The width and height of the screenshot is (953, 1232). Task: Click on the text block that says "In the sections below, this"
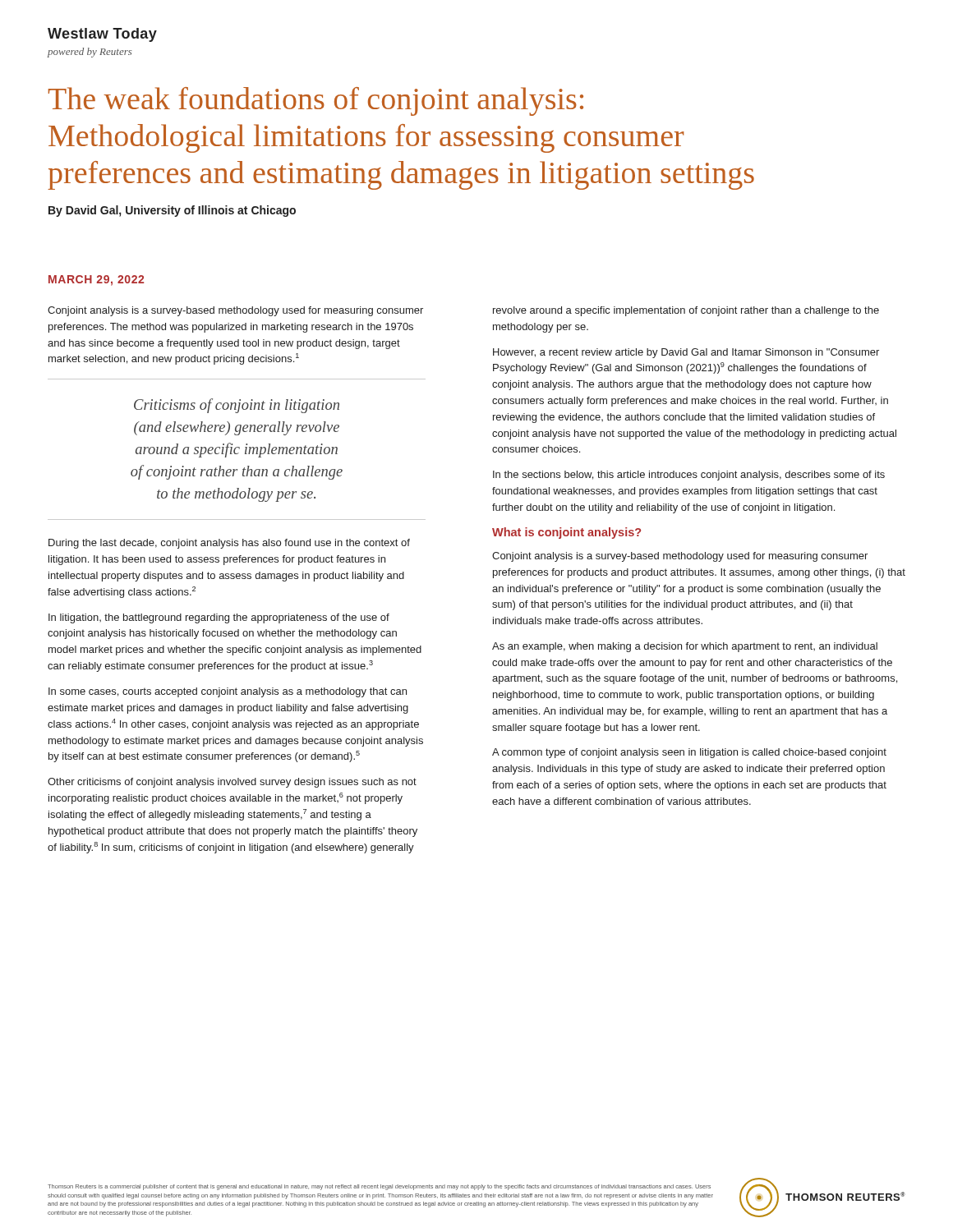point(689,491)
